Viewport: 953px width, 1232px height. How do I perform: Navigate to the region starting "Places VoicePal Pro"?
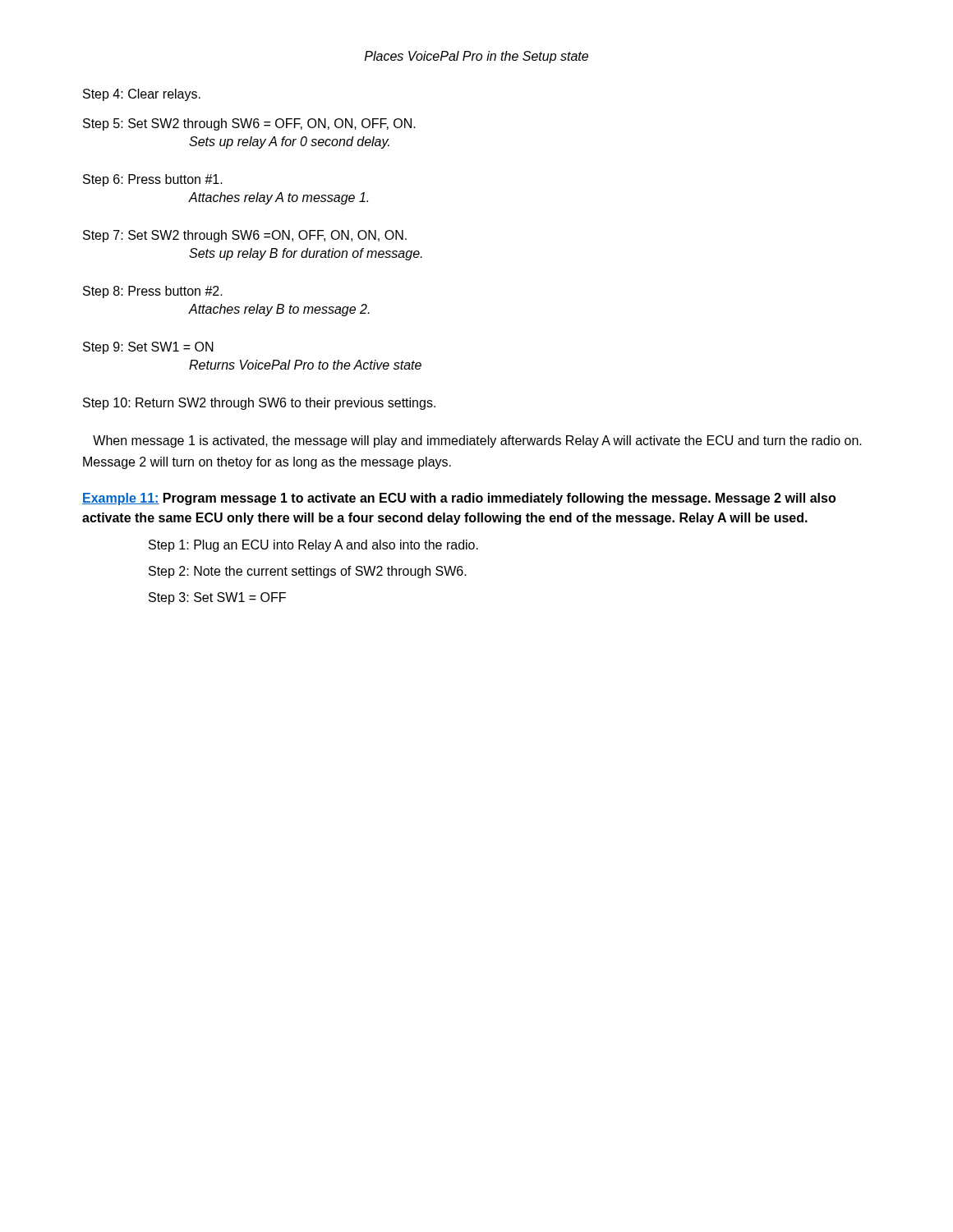[x=476, y=56]
